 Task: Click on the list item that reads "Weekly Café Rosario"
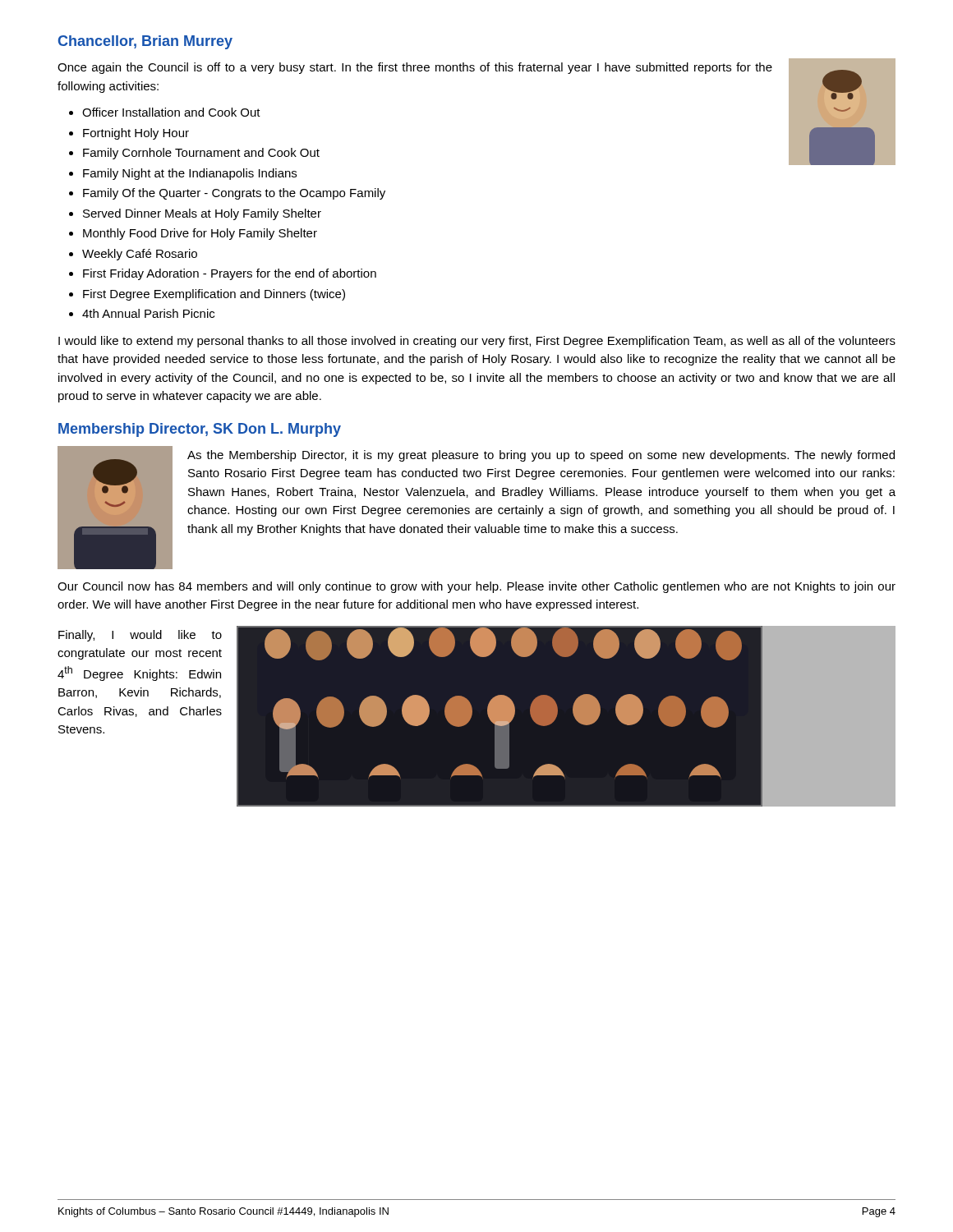tap(140, 253)
